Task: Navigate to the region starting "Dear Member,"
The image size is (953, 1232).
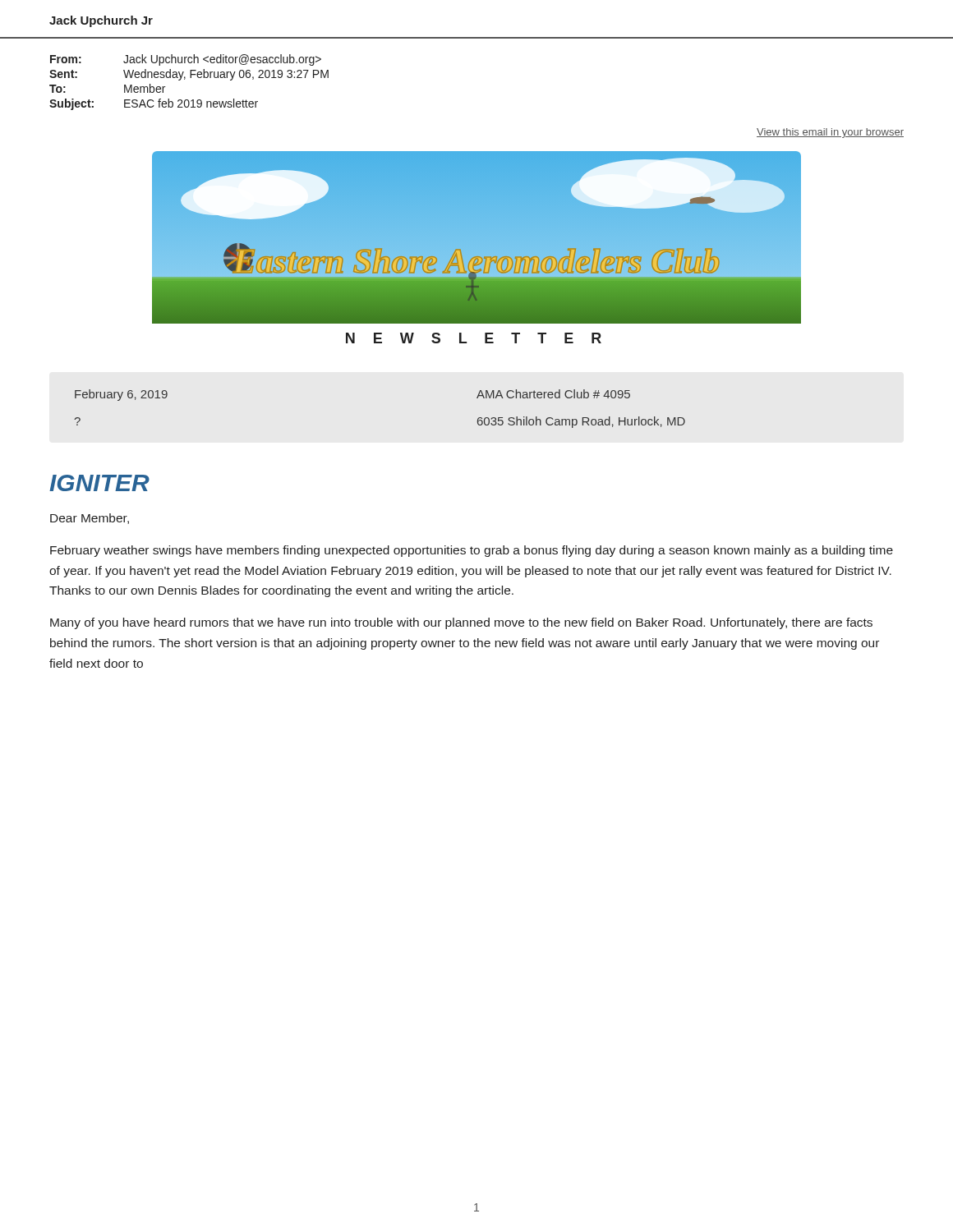Action: tap(90, 518)
